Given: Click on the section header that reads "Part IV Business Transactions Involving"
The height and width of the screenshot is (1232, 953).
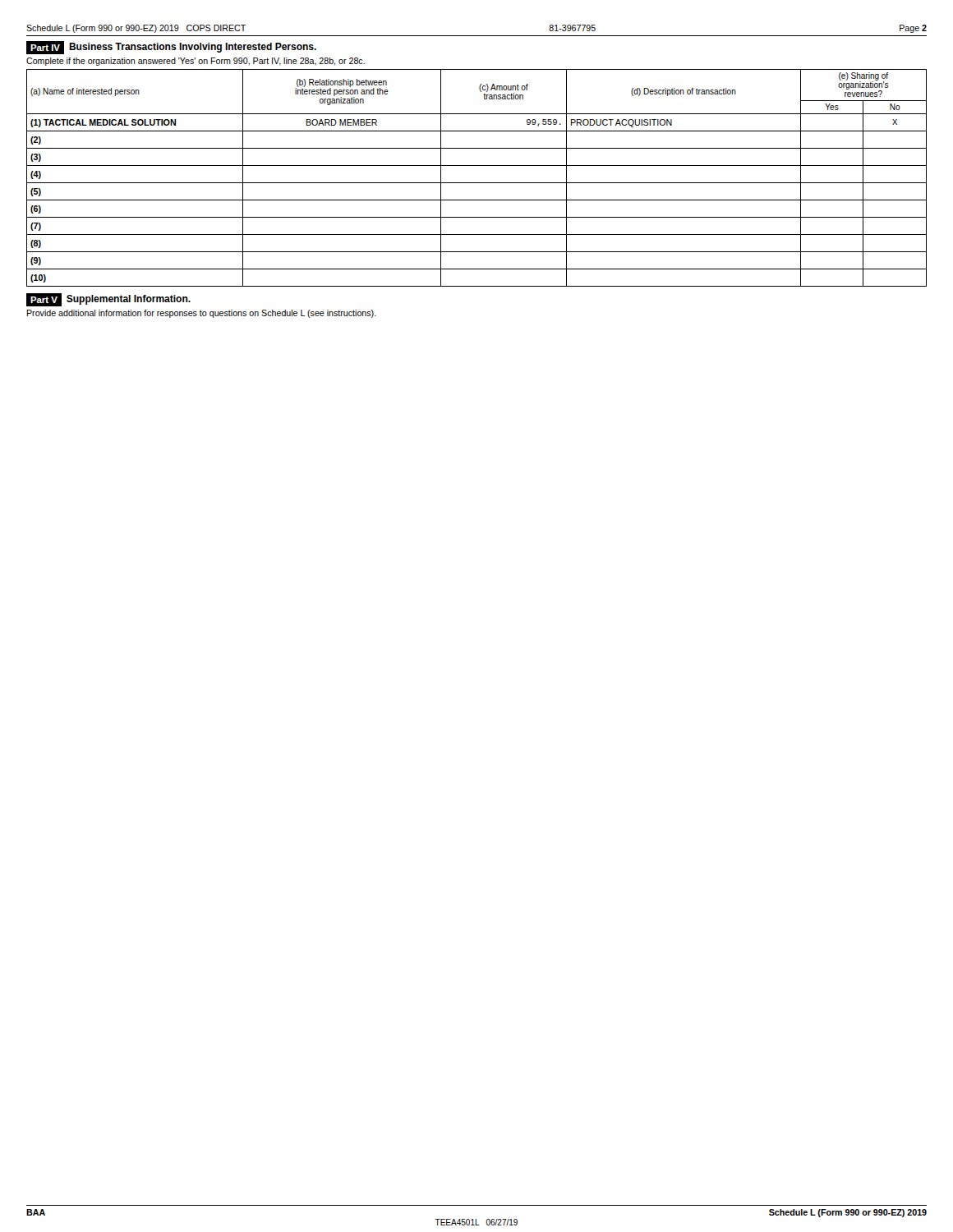Looking at the screenshot, I should click(x=171, y=48).
